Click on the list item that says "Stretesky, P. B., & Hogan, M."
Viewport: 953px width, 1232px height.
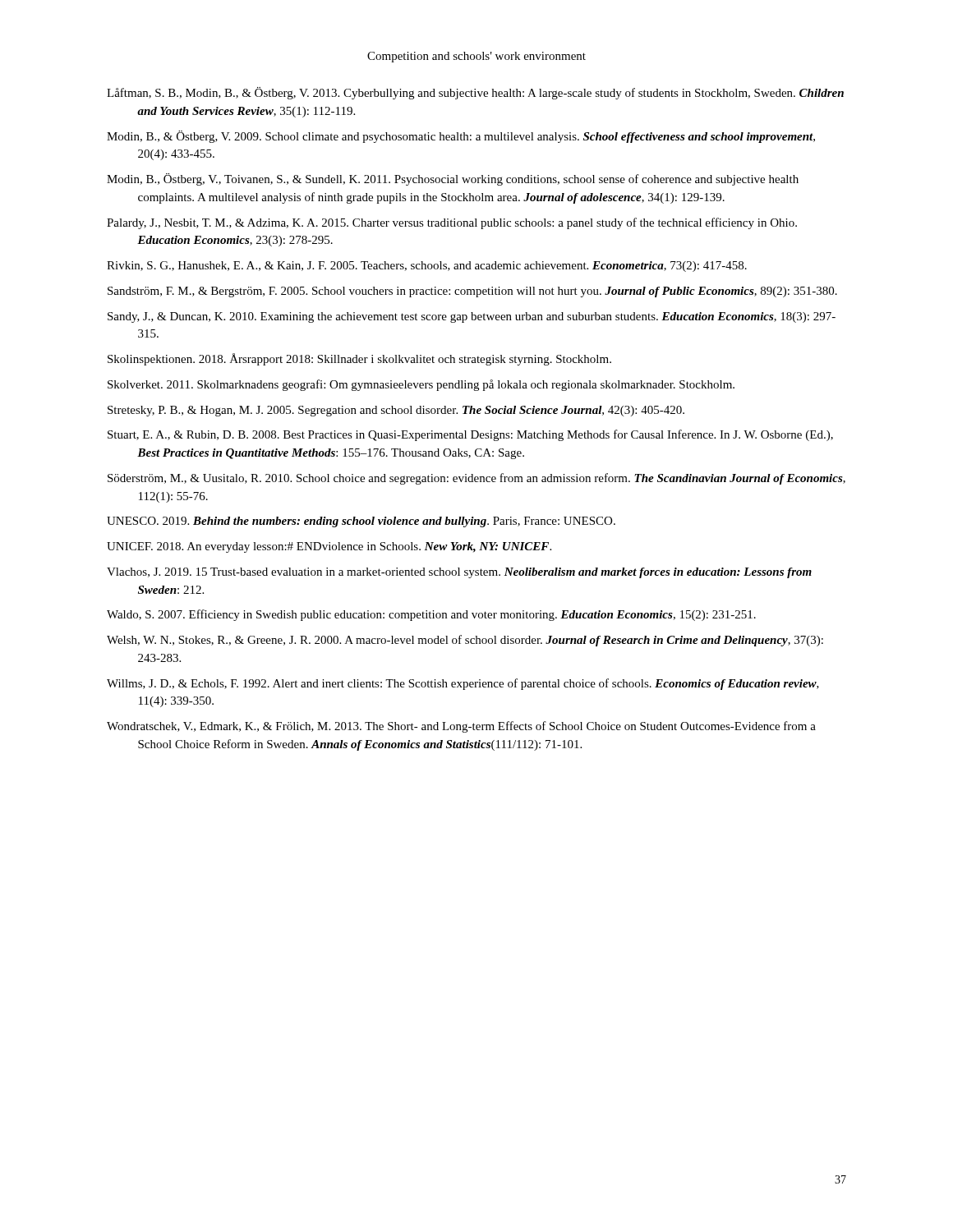click(476, 410)
